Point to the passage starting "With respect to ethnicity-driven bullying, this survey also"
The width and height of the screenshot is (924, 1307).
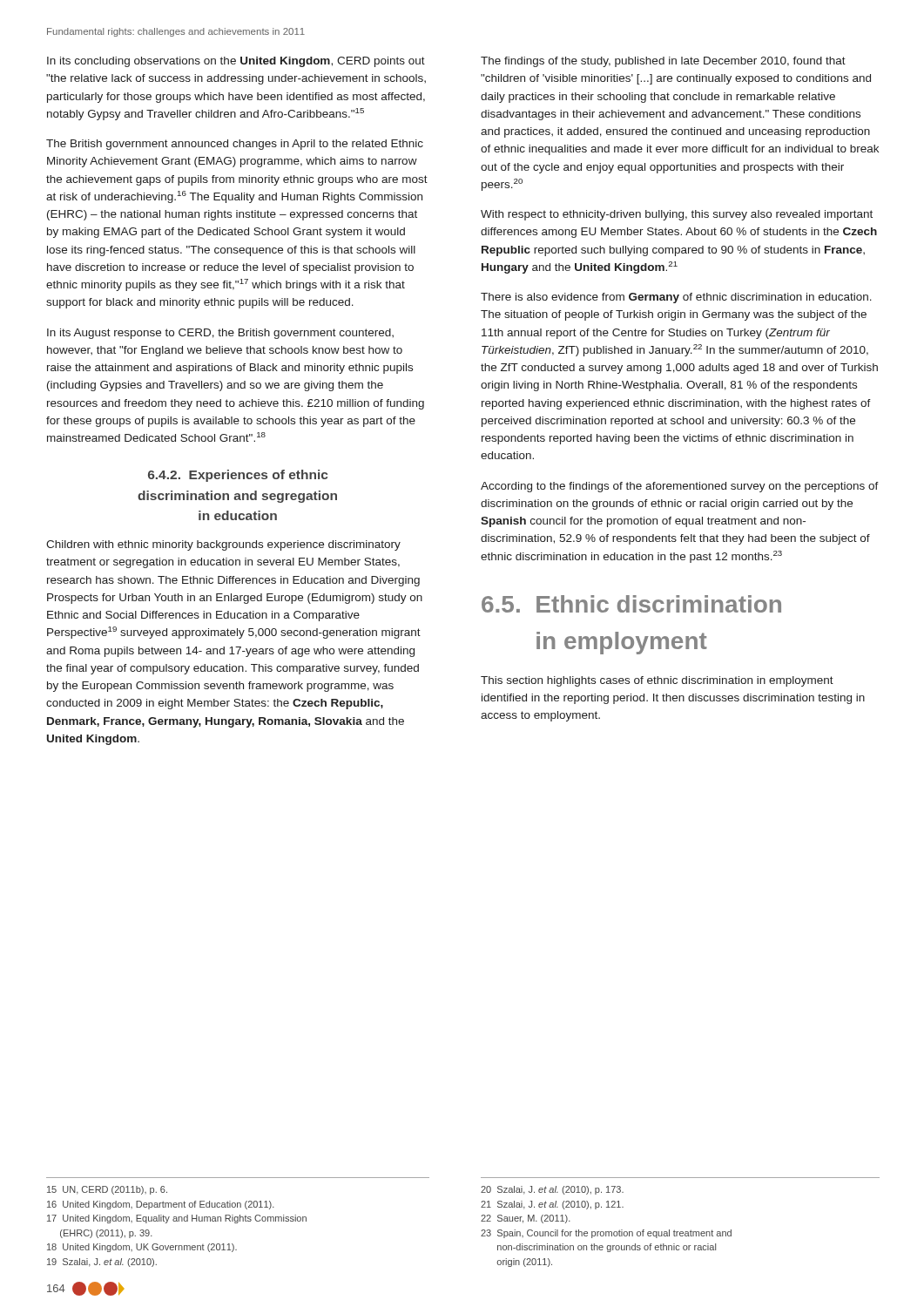click(x=680, y=241)
